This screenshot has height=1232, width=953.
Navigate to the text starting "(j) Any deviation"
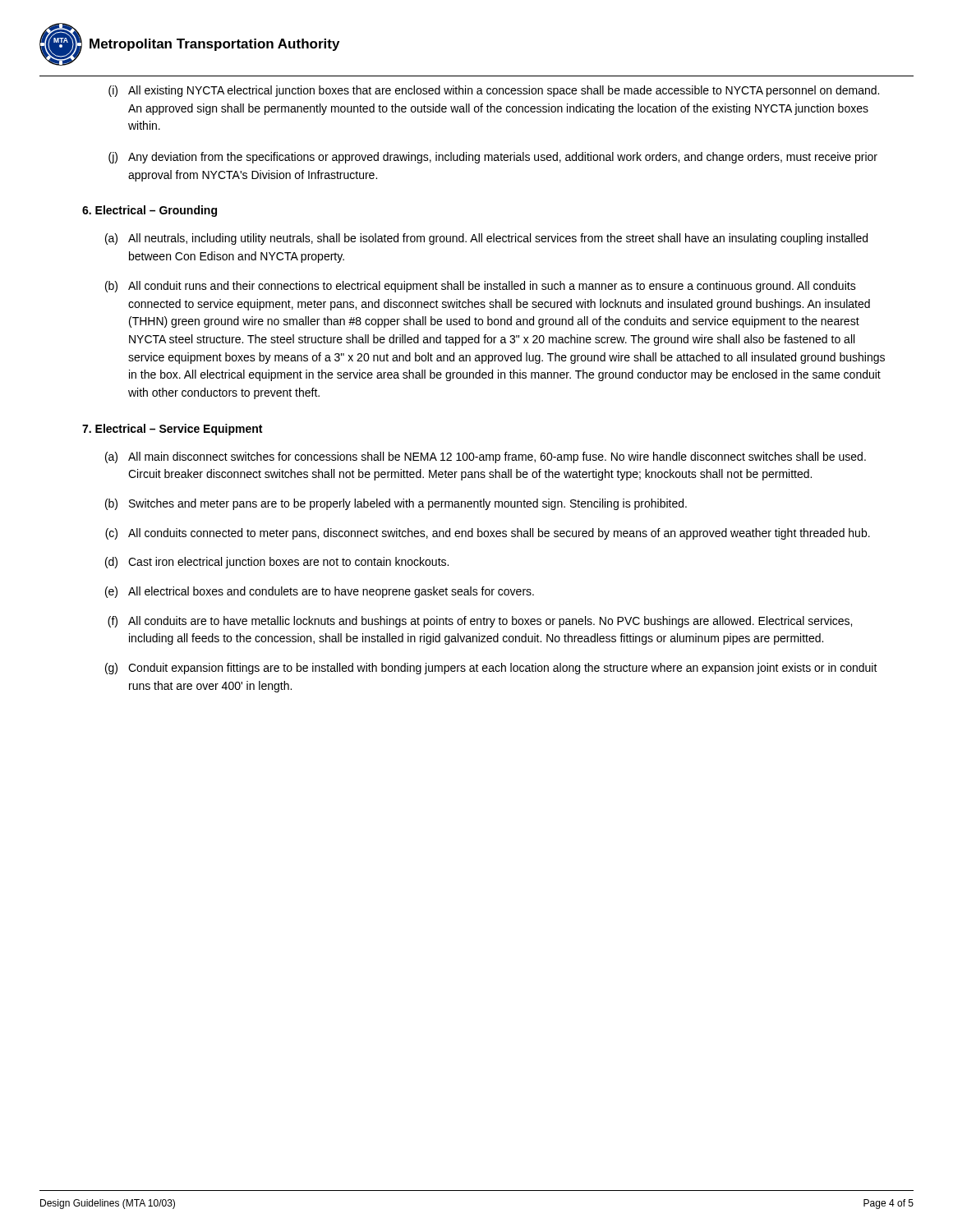tap(485, 167)
